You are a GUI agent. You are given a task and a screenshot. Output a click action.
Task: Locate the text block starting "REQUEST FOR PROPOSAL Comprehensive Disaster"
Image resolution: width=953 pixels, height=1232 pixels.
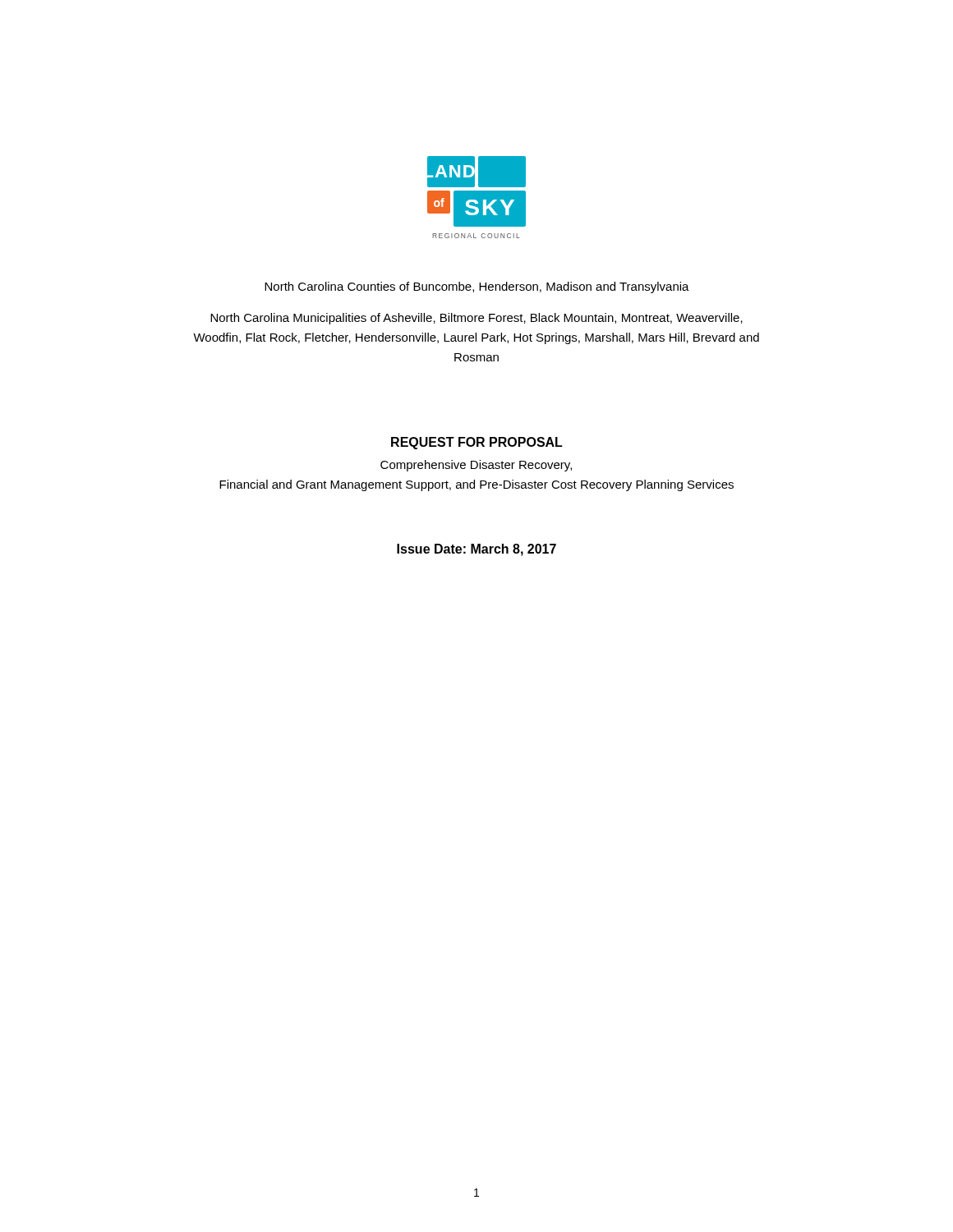[x=476, y=465]
